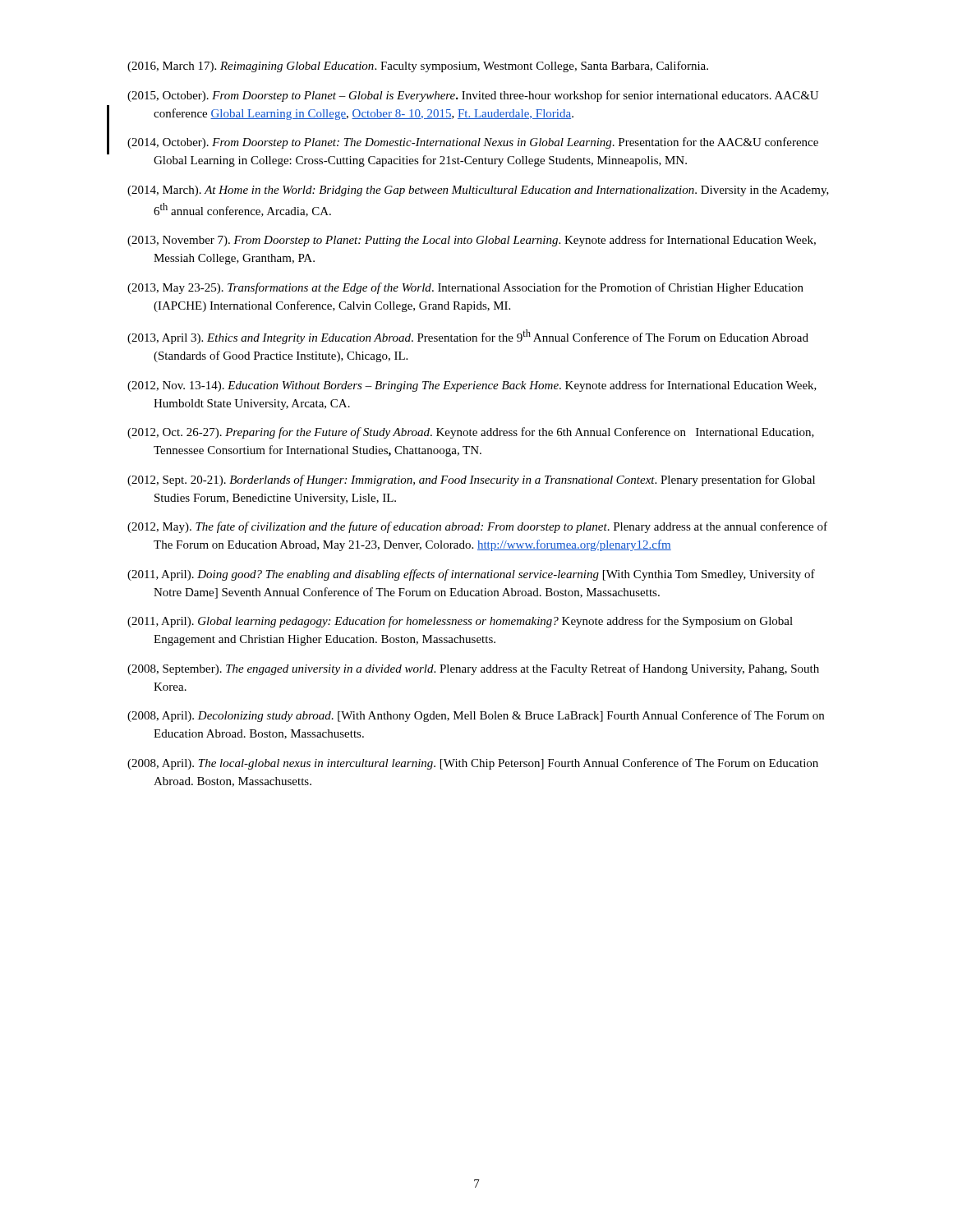Click the passage that begins "(2011, April). Global learning pedagogy:"
953x1232 pixels.
tap(460, 630)
